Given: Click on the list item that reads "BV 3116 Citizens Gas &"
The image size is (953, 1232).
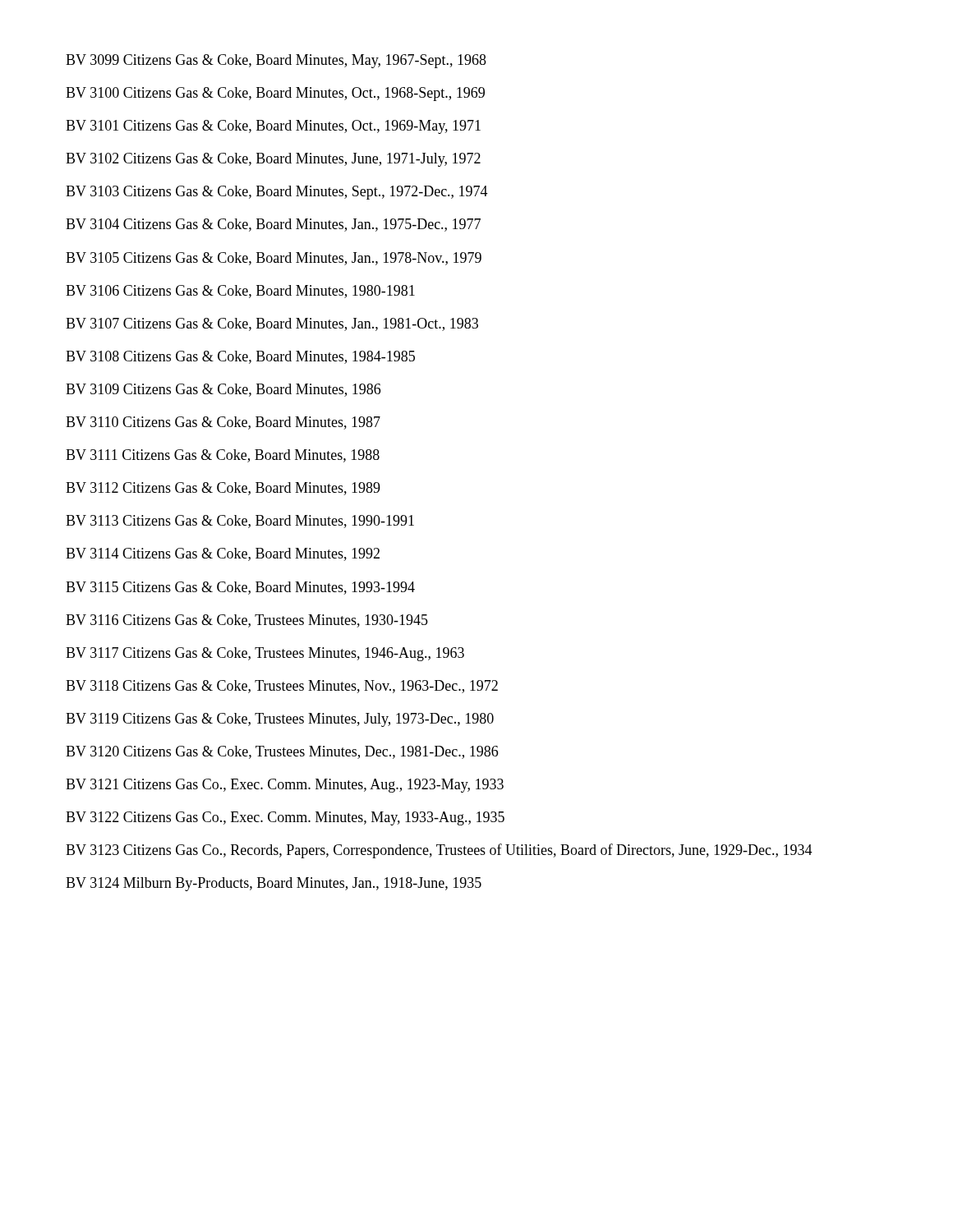Looking at the screenshot, I should click(x=247, y=620).
